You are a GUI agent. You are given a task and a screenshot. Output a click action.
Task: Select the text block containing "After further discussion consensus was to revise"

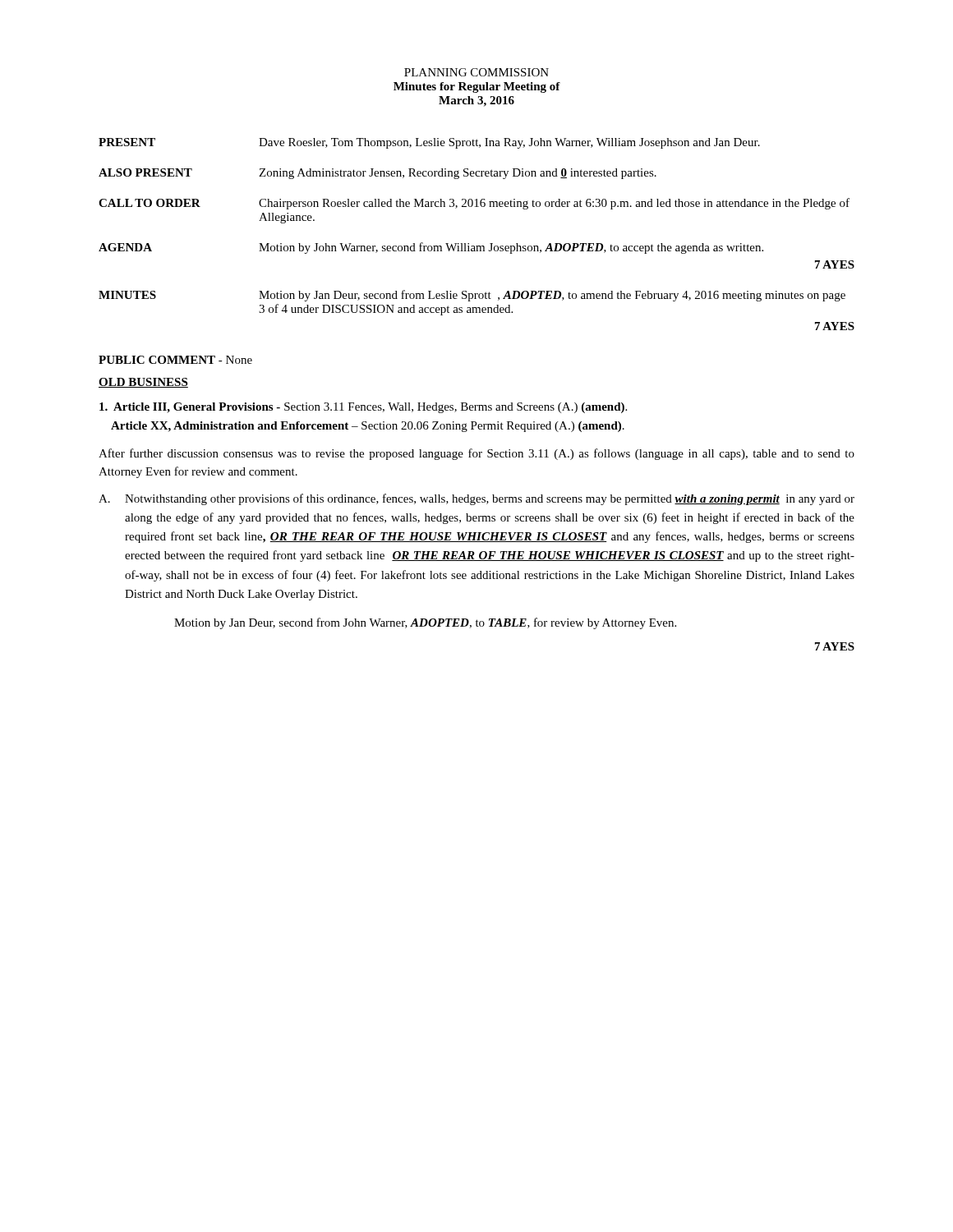[x=476, y=462]
